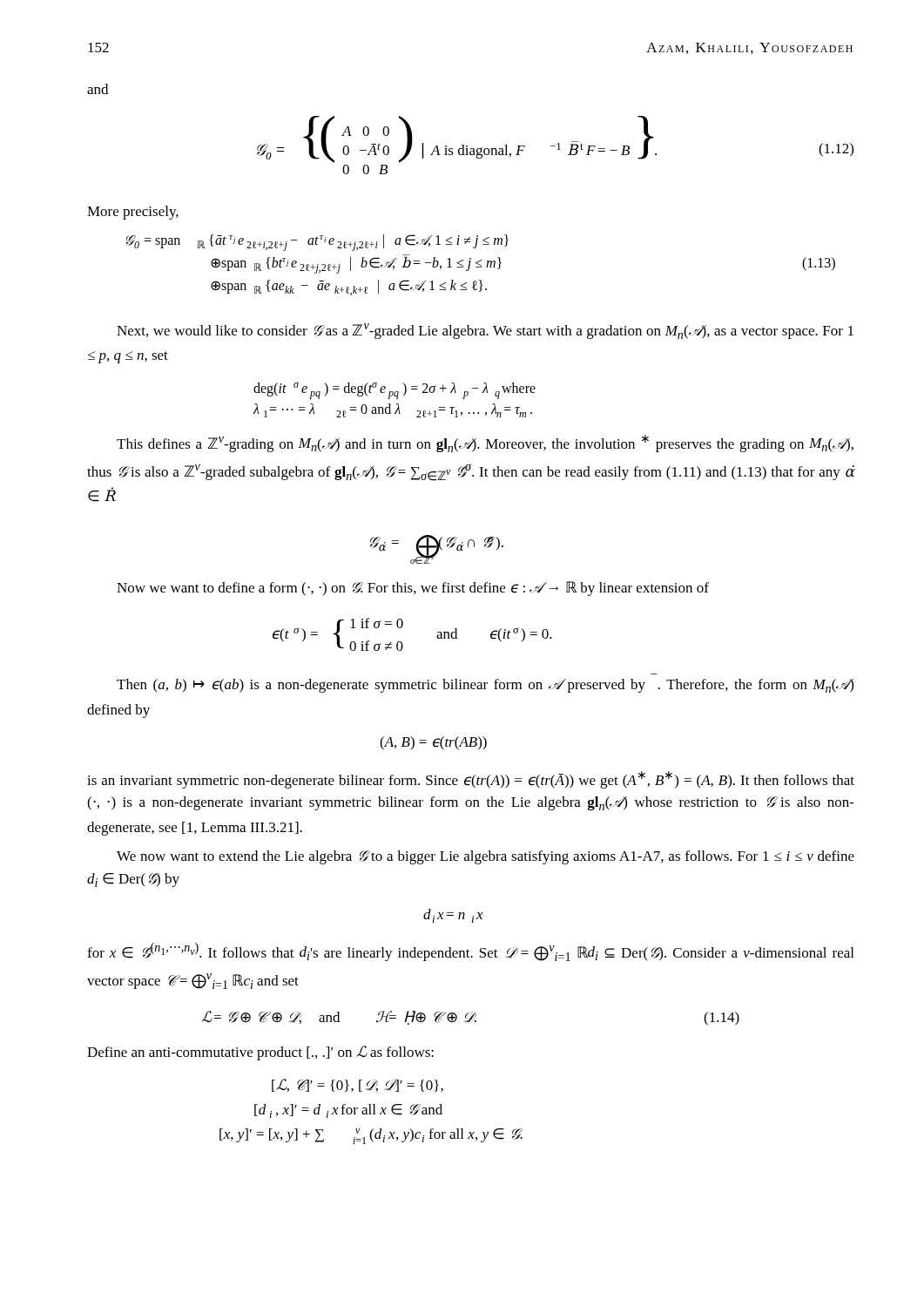Find the formula that reads "𝒢 α̇ = ⨁ σ∈ℤν (𝒢 α̇ ∩"

(471, 541)
